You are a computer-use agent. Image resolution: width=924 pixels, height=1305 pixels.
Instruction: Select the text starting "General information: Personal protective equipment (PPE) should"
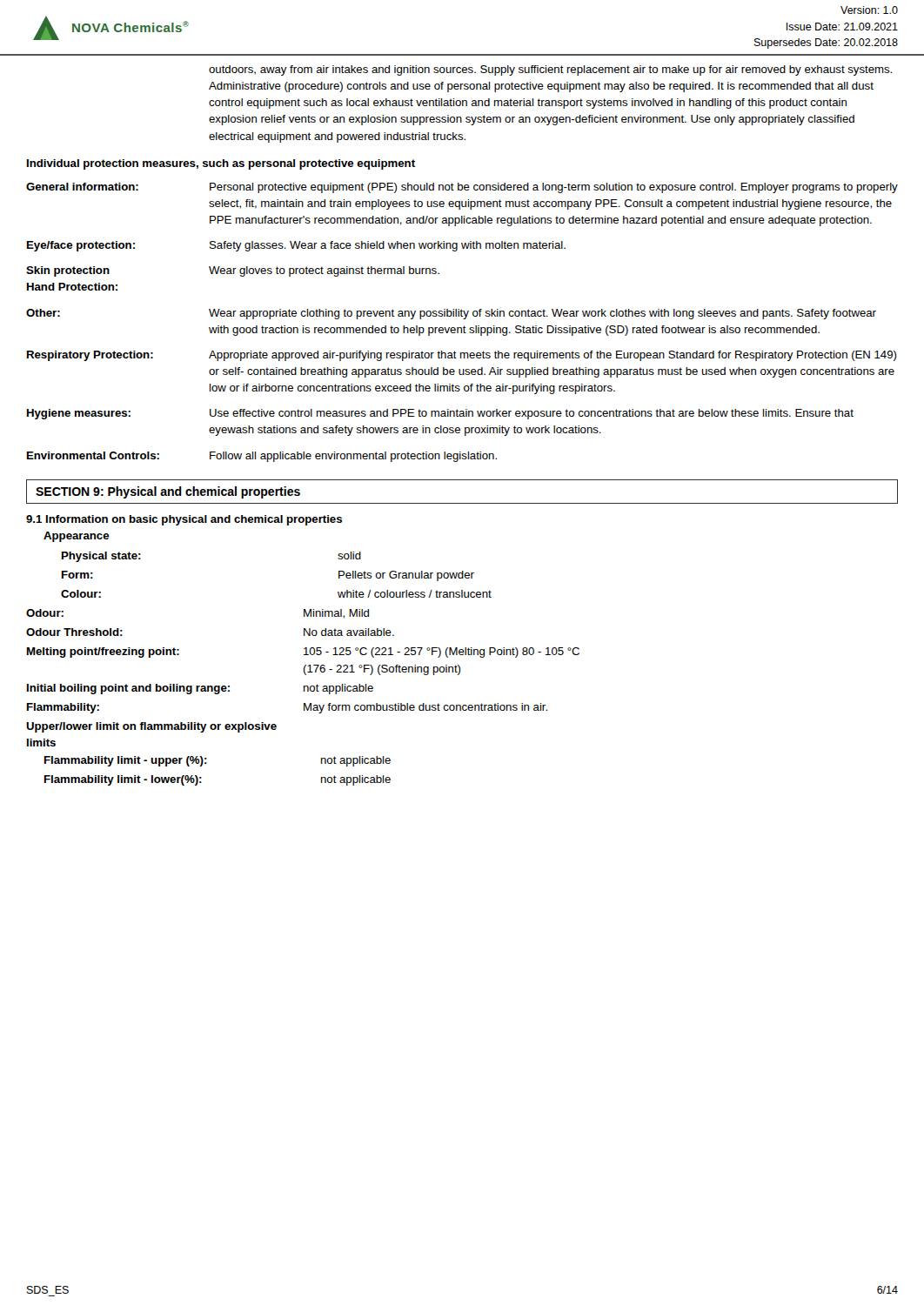(462, 203)
